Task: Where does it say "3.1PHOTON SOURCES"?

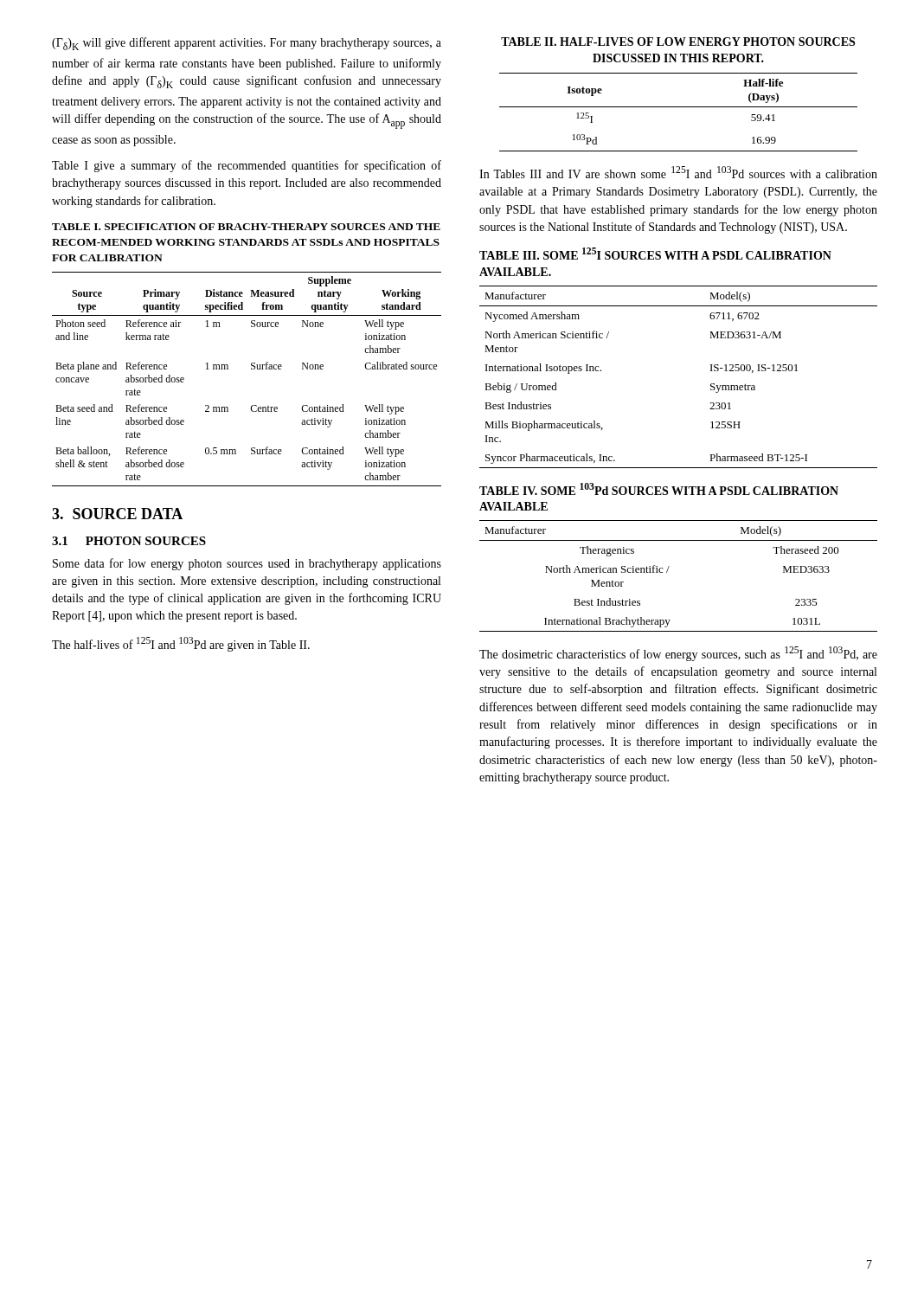Action: point(129,540)
